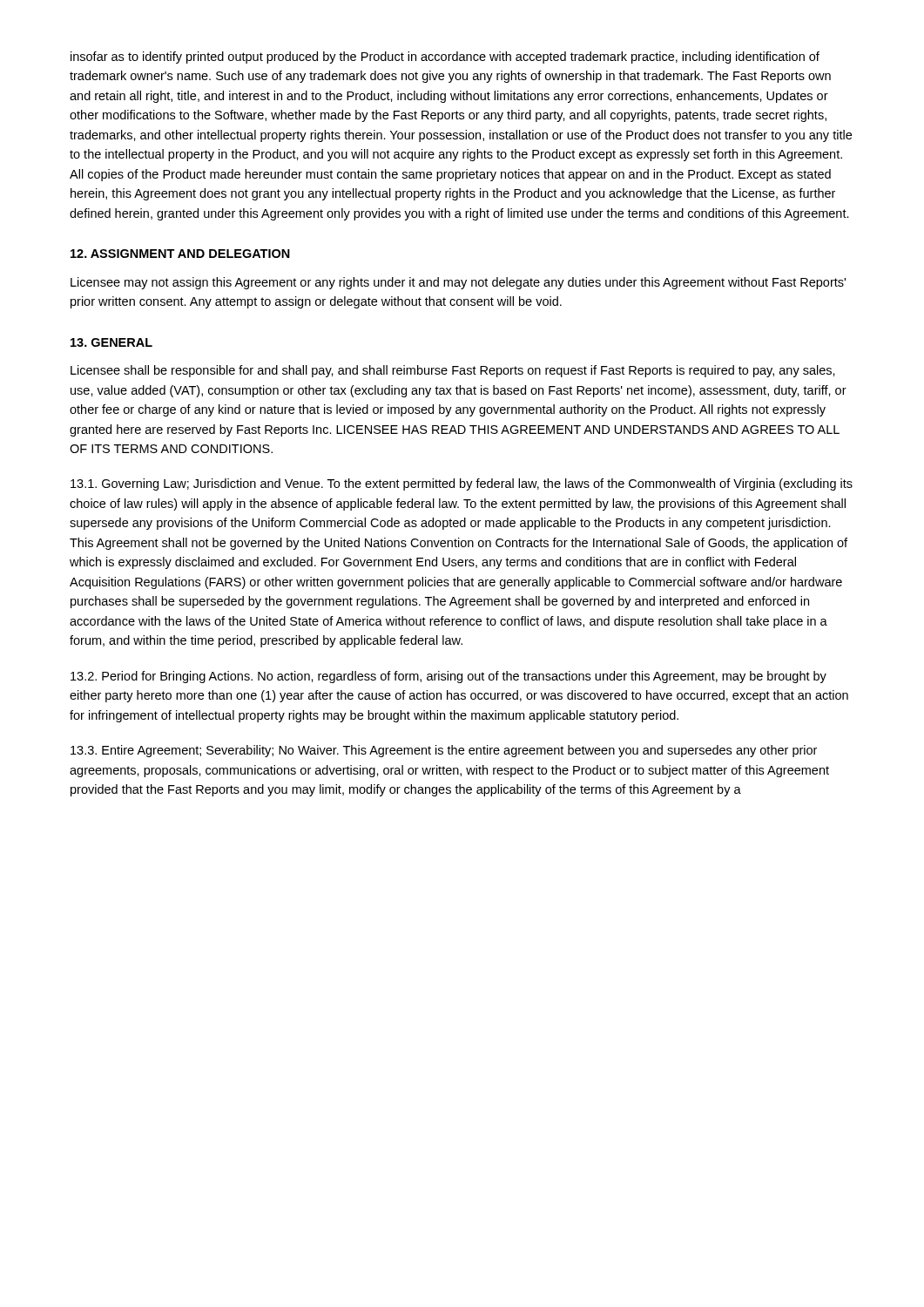Point to the region starting "13. GENERAL"
This screenshot has height=1307, width=924.
pos(111,342)
